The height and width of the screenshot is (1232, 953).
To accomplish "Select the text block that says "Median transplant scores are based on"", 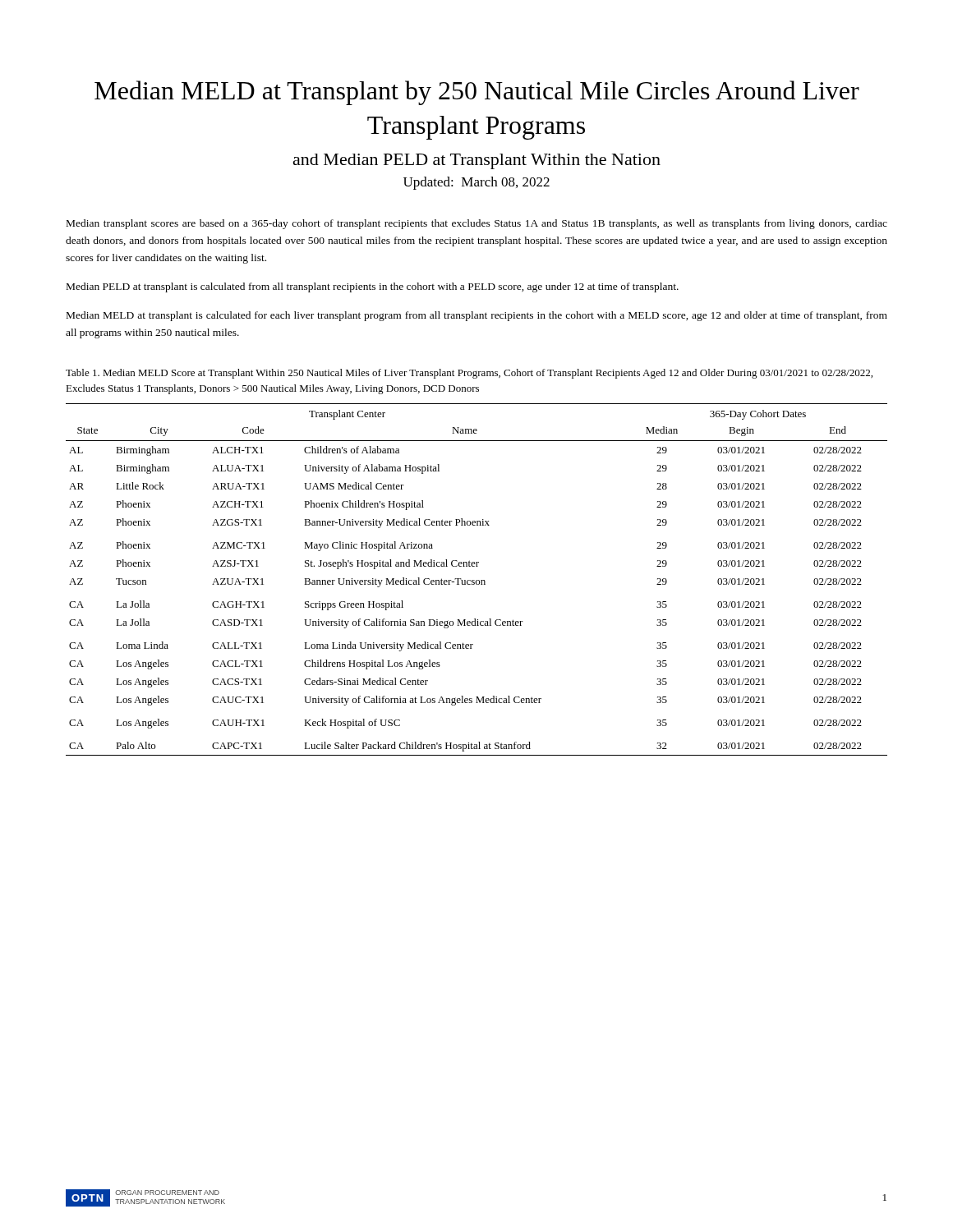I will coord(476,240).
